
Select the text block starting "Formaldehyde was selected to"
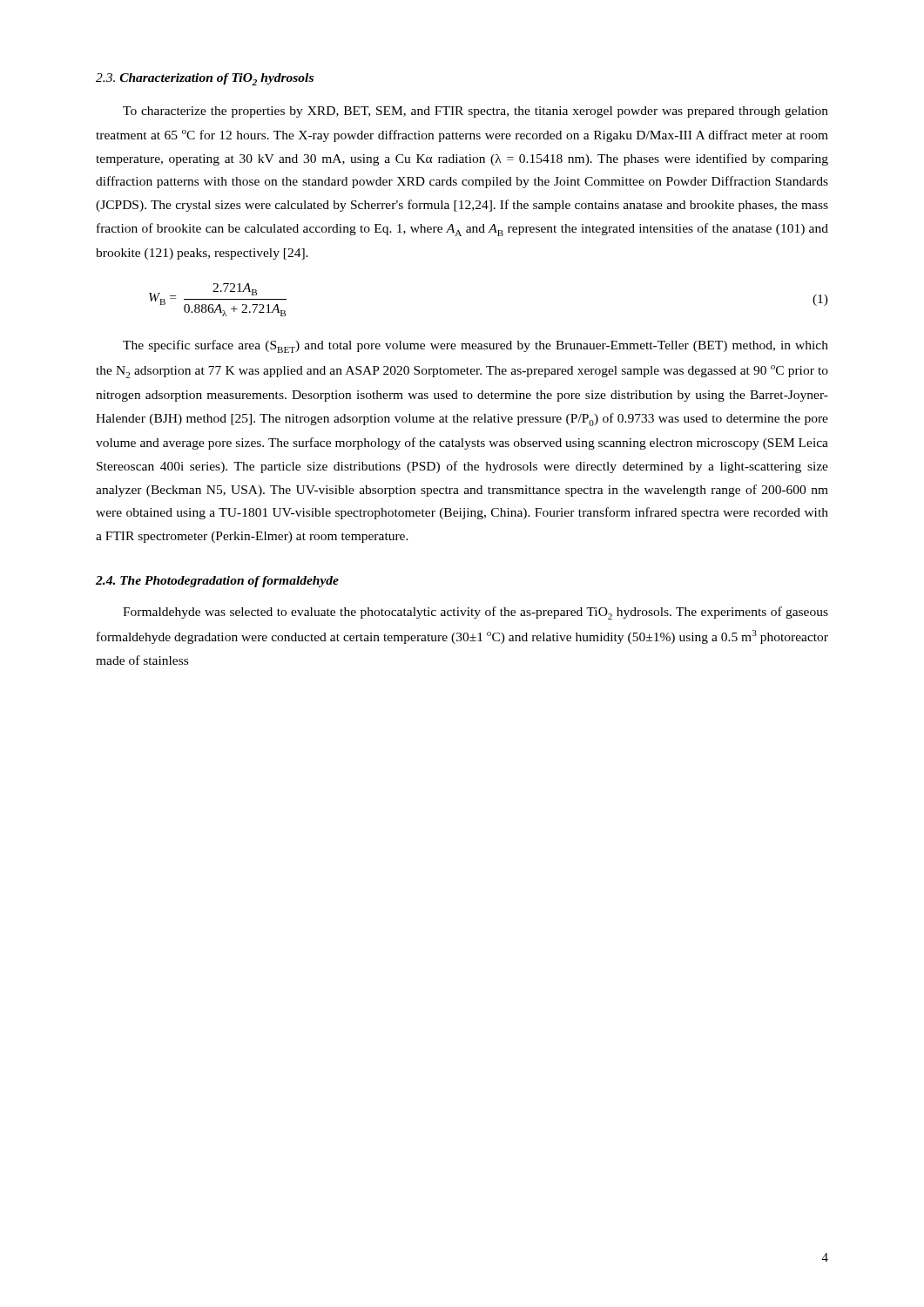pos(462,635)
